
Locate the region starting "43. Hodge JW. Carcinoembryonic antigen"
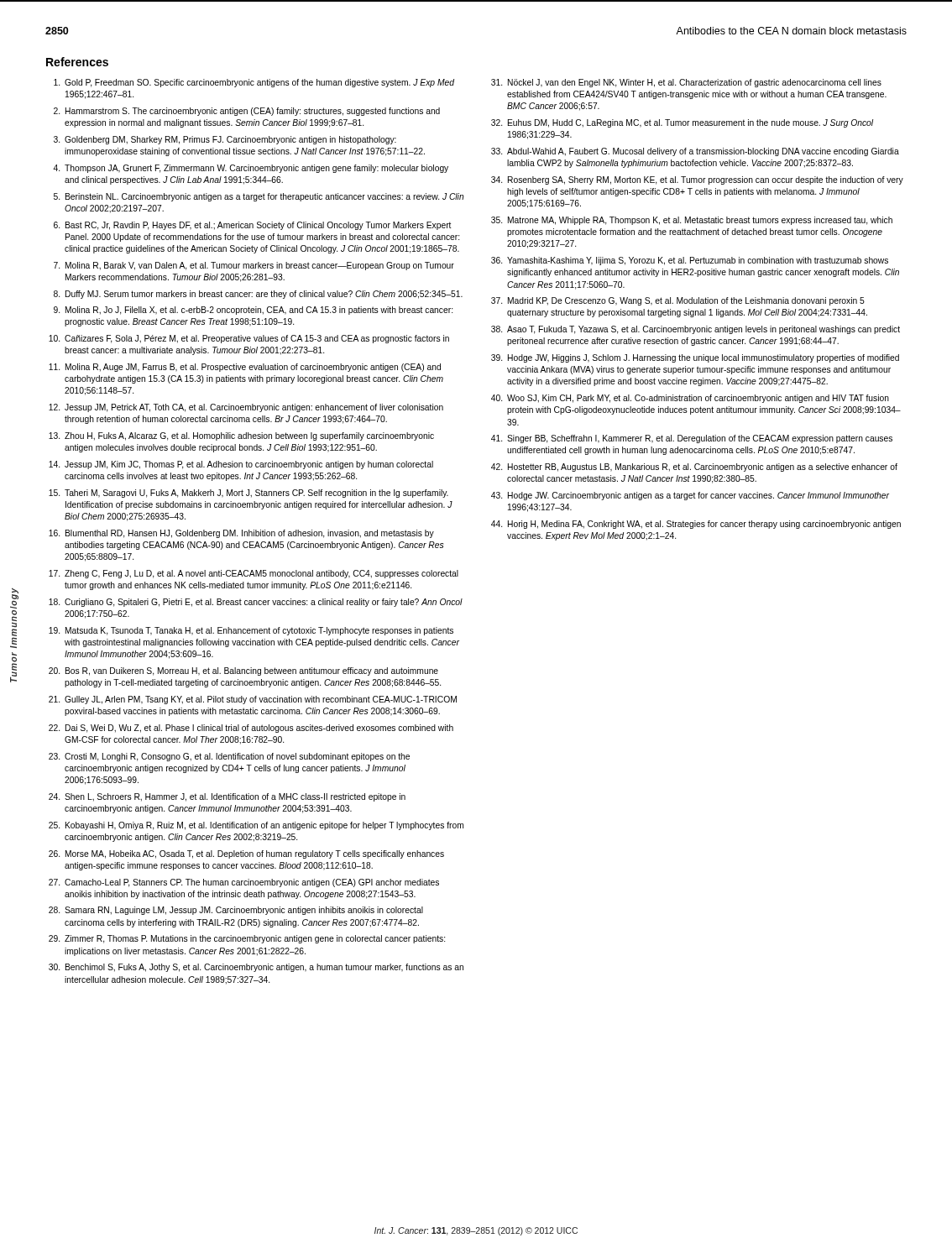(697, 502)
